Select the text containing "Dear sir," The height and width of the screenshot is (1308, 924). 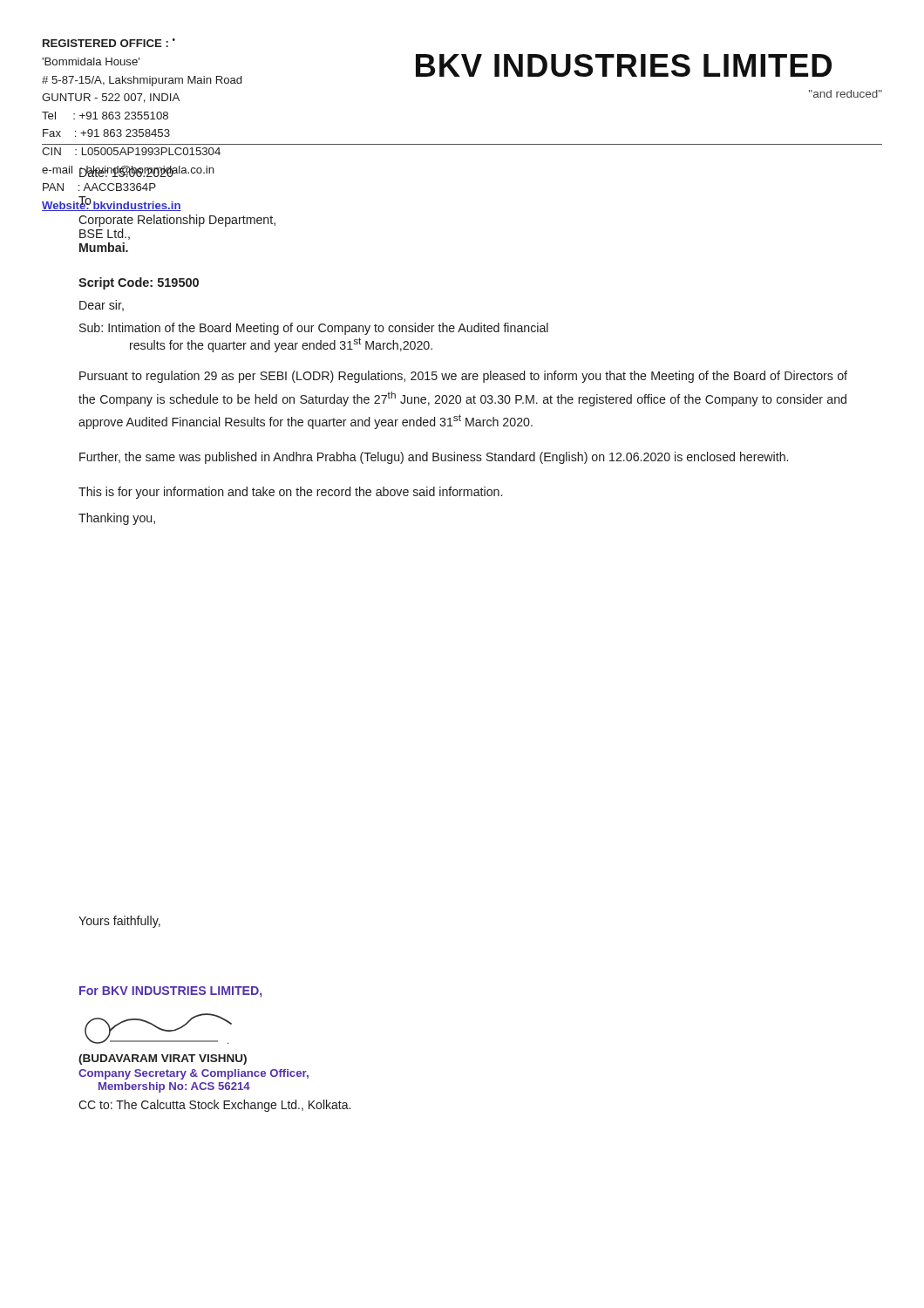(101, 305)
